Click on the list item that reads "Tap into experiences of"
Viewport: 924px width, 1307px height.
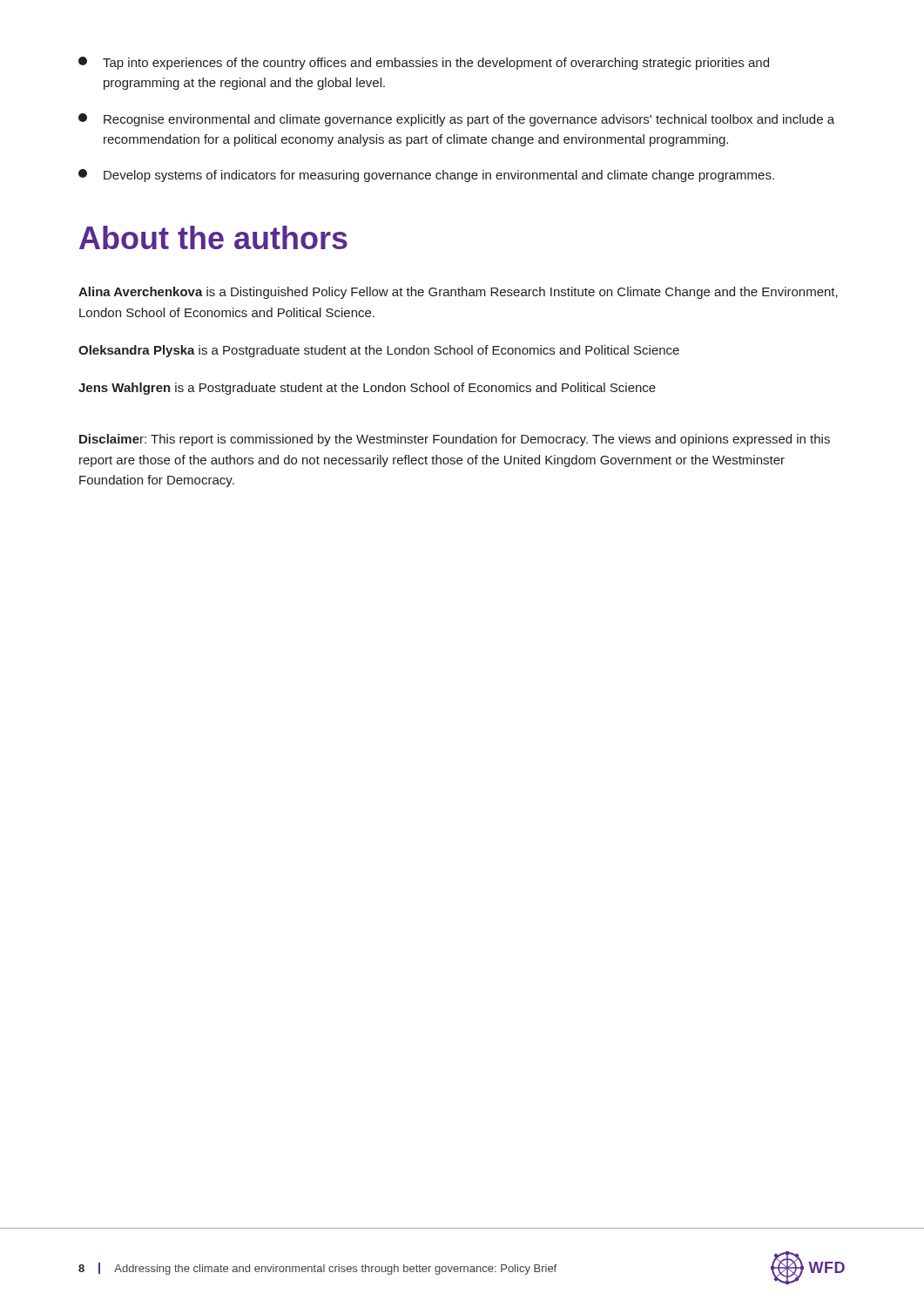pyautogui.click(x=462, y=73)
